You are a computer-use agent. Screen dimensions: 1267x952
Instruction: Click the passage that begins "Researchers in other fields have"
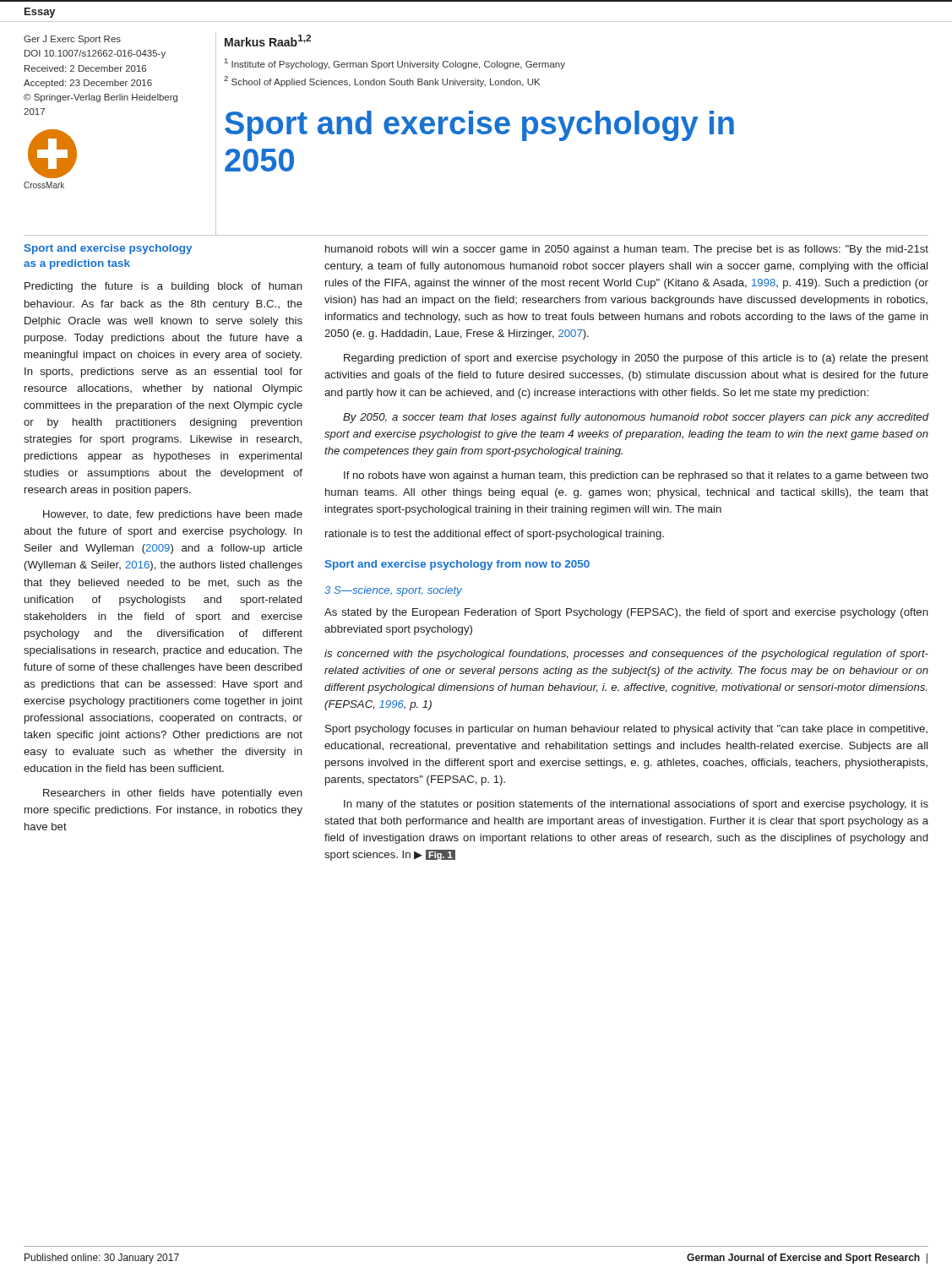163,810
